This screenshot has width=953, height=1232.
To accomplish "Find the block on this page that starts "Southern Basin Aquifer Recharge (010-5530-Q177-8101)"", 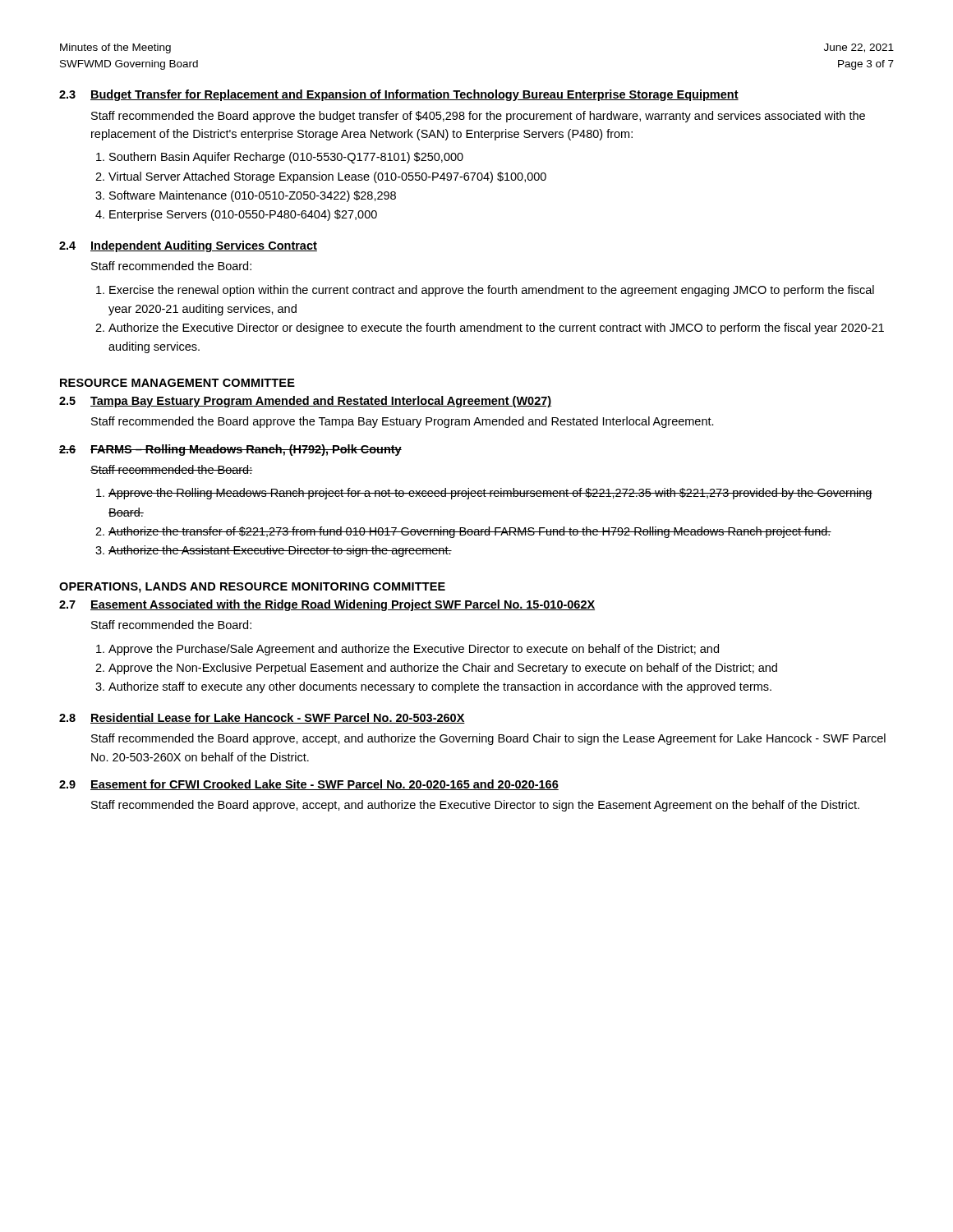I will click(x=286, y=157).
